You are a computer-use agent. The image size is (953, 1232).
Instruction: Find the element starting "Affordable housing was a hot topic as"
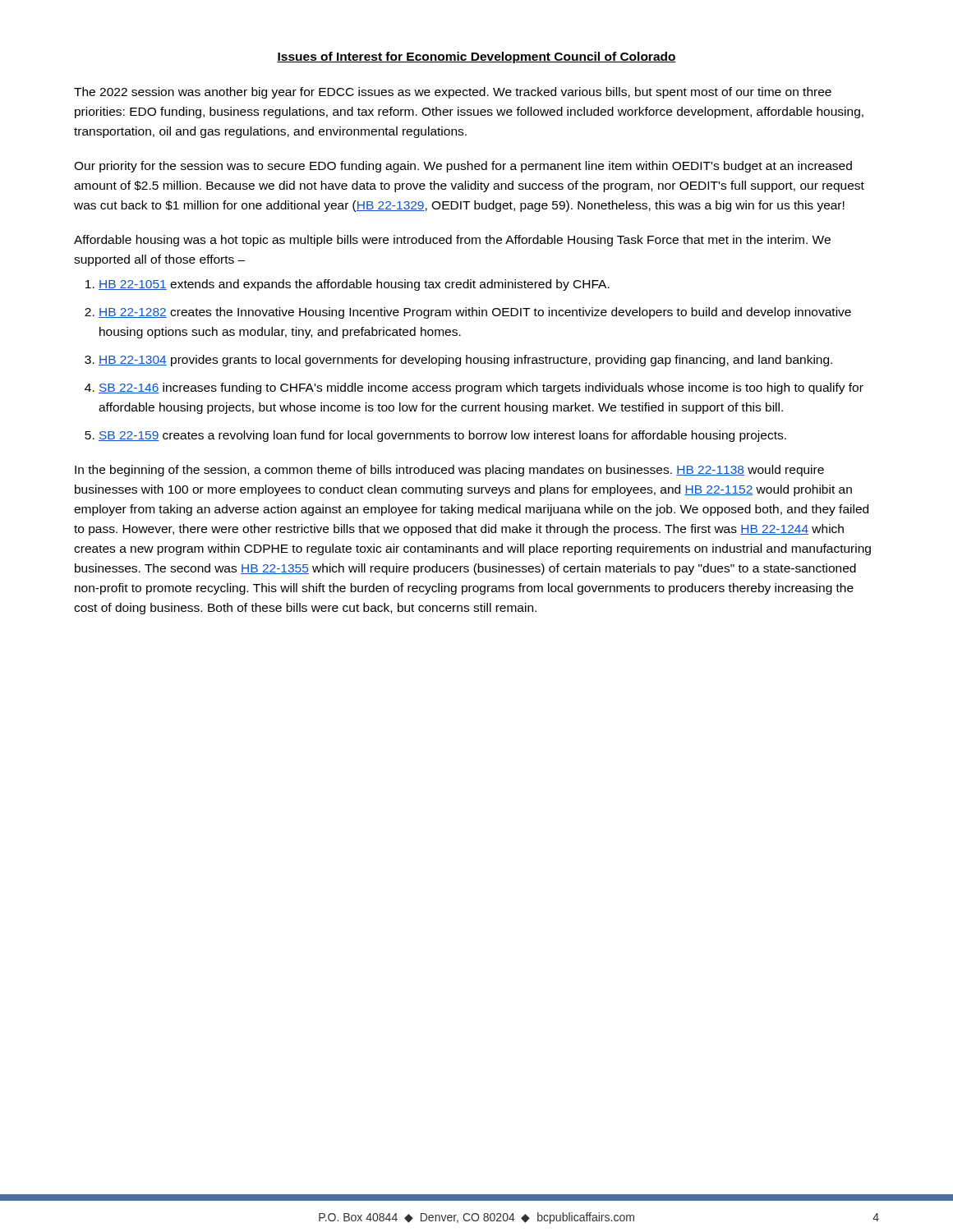476,250
